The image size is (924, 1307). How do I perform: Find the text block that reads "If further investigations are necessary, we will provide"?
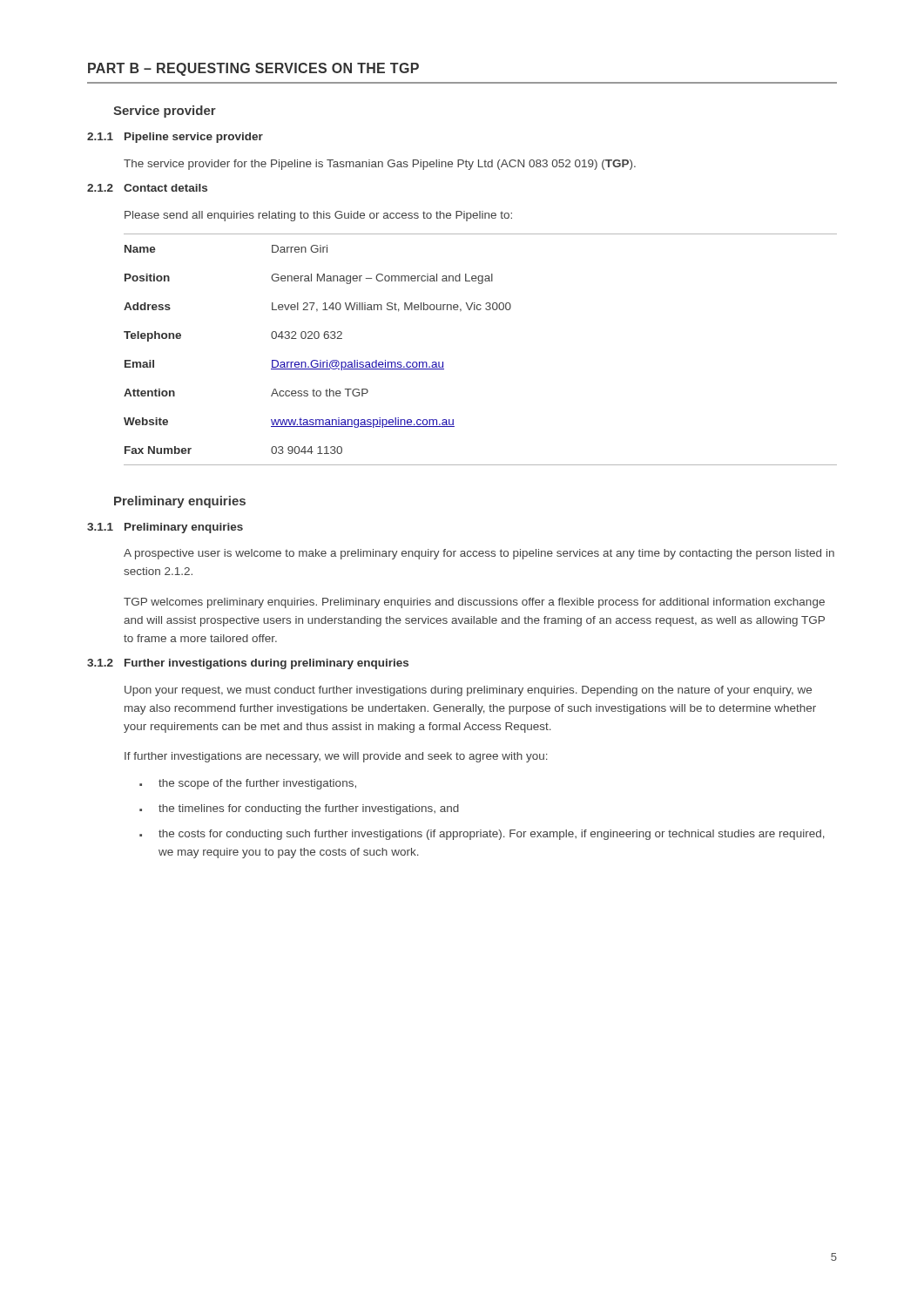coord(462,757)
